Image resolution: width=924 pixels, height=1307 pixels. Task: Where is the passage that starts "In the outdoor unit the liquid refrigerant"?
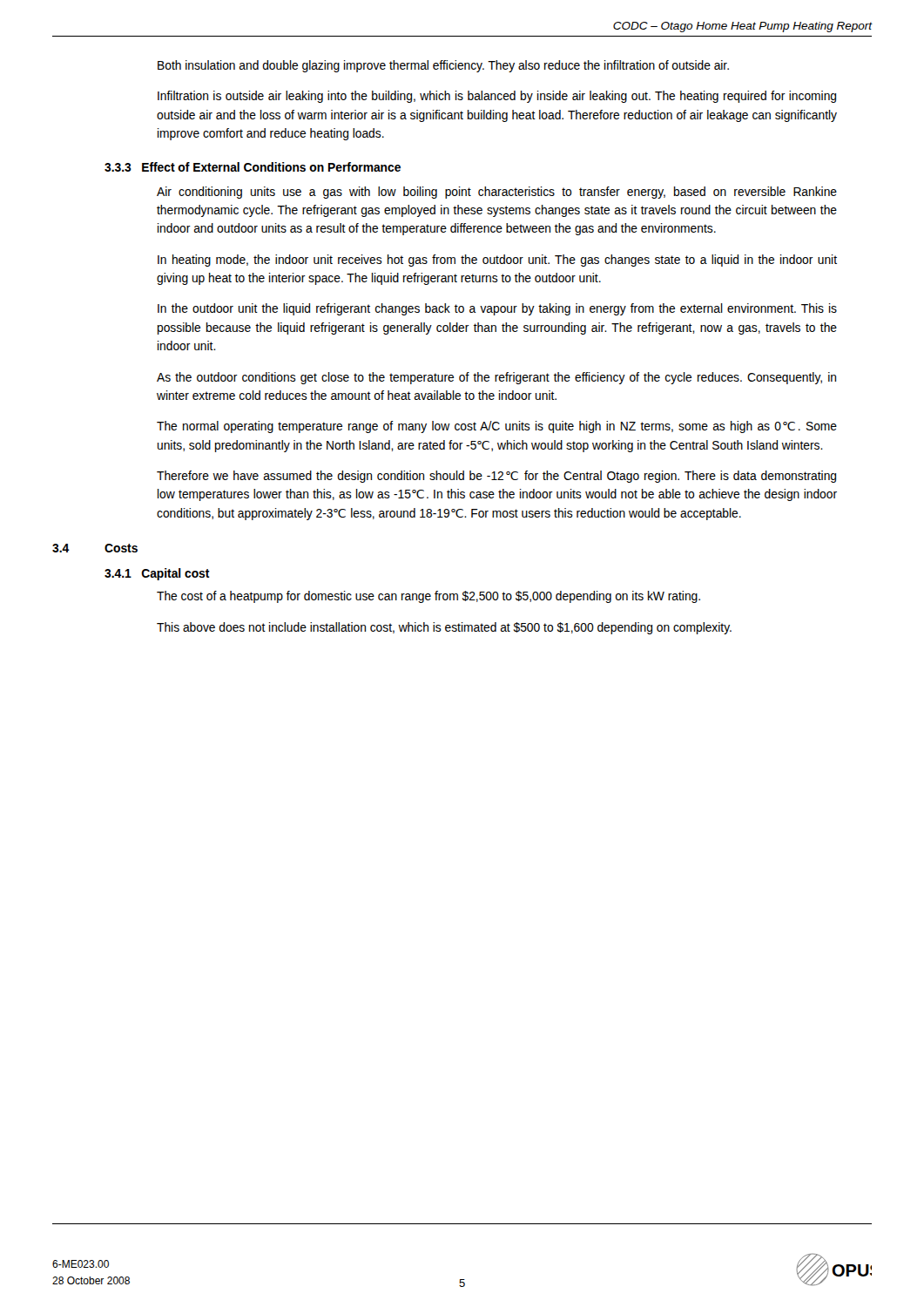click(497, 328)
